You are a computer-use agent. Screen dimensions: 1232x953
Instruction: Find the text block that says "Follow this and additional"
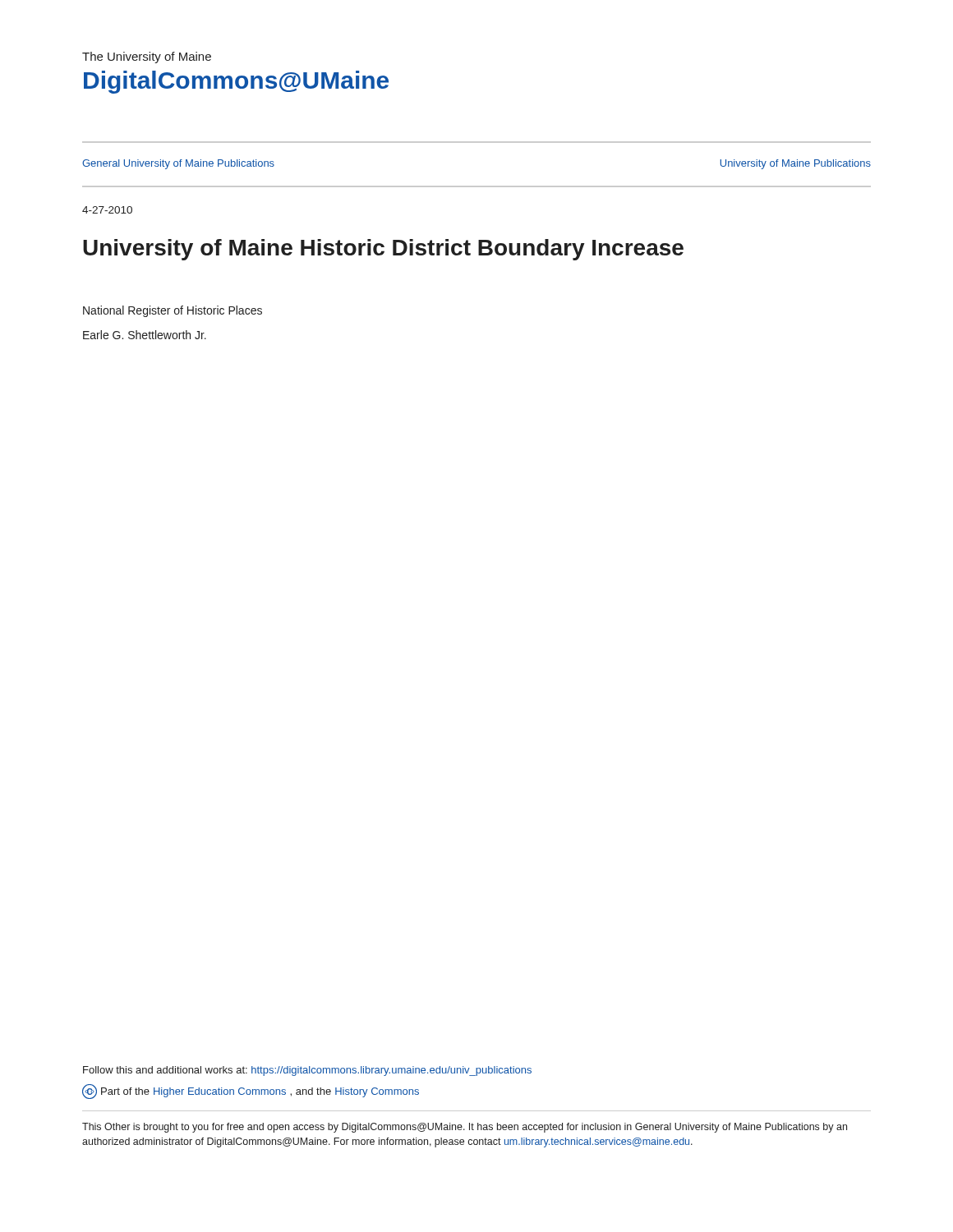point(307,1069)
